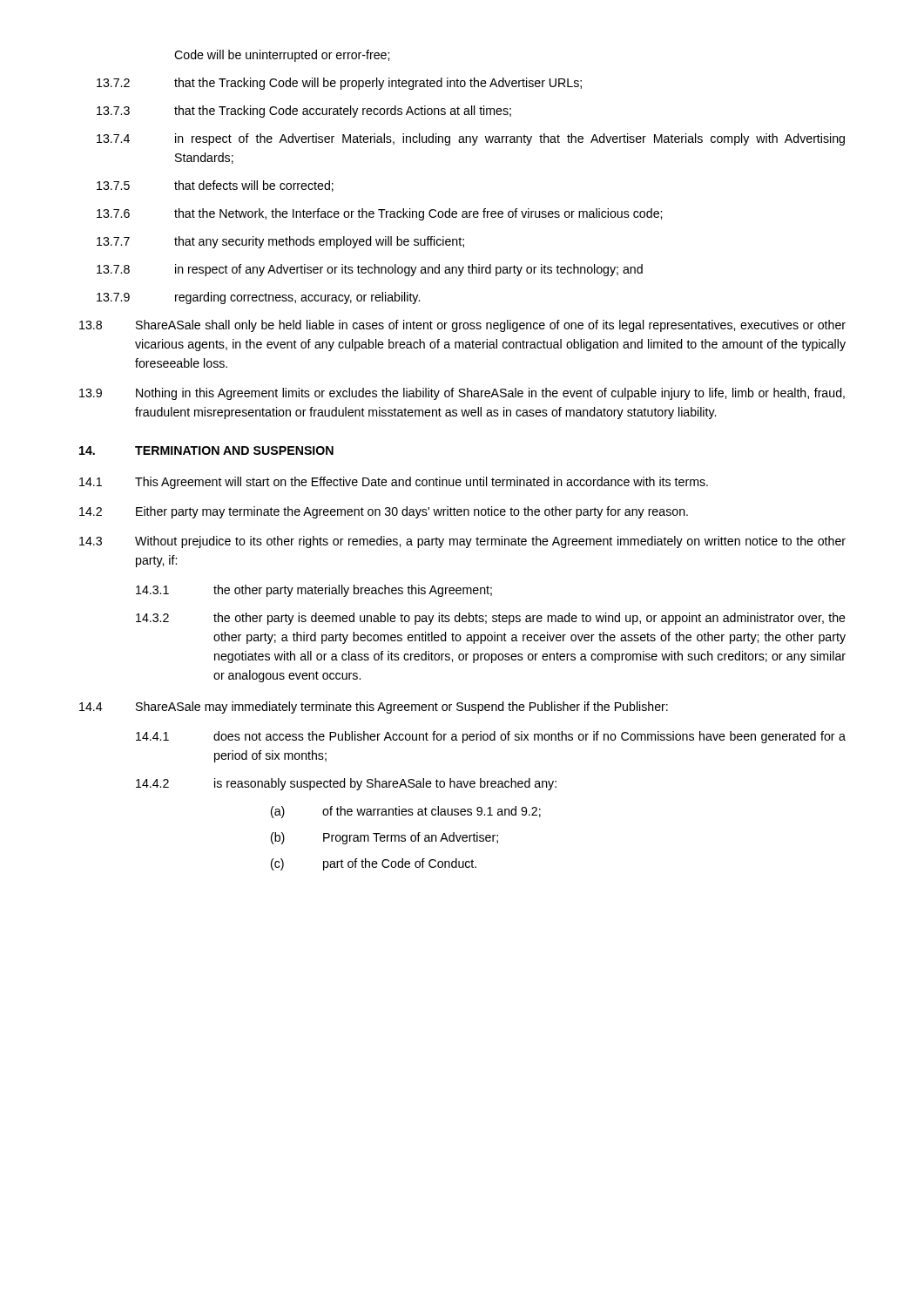Image resolution: width=924 pixels, height=1307 pixels.
Task: Navigate to the text block starting "4 ShareASale may immediately terminate this Agreement"
Action: pos(462,707)
